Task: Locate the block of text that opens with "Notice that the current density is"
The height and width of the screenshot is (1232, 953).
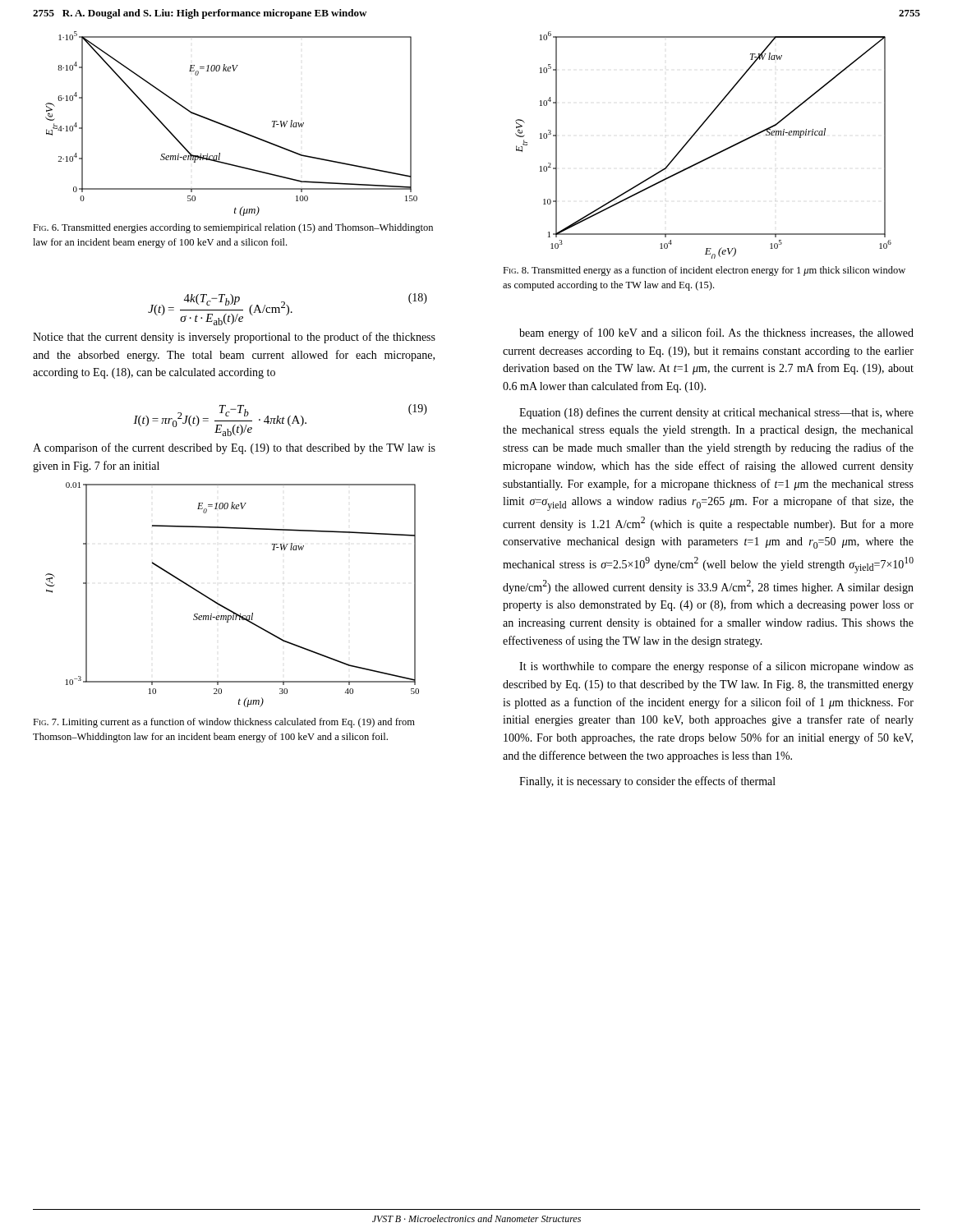Action: pyautogui.click(x=234, y=355)
